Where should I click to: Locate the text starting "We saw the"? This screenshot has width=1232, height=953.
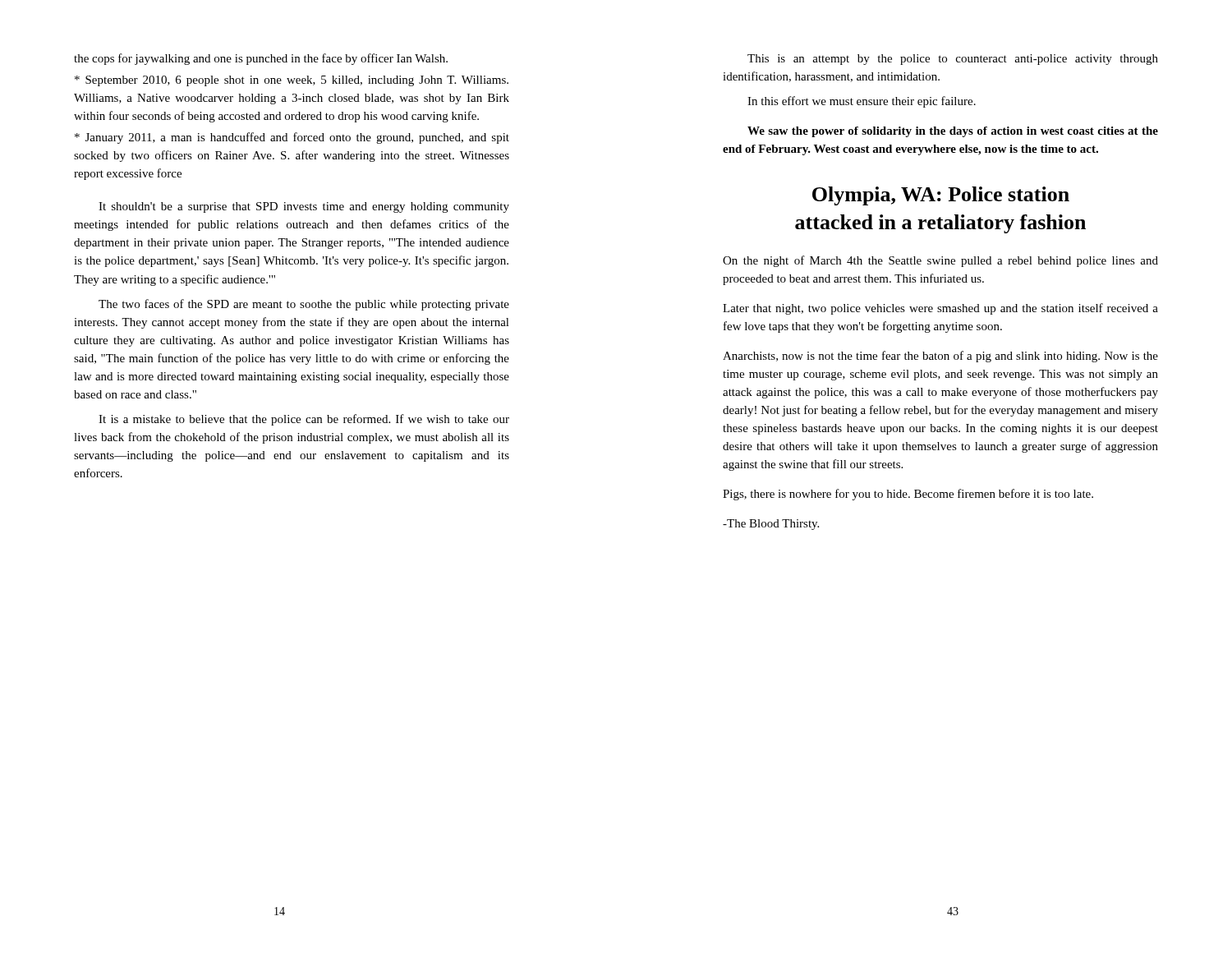pyautogui.click(x=940, y=140)
